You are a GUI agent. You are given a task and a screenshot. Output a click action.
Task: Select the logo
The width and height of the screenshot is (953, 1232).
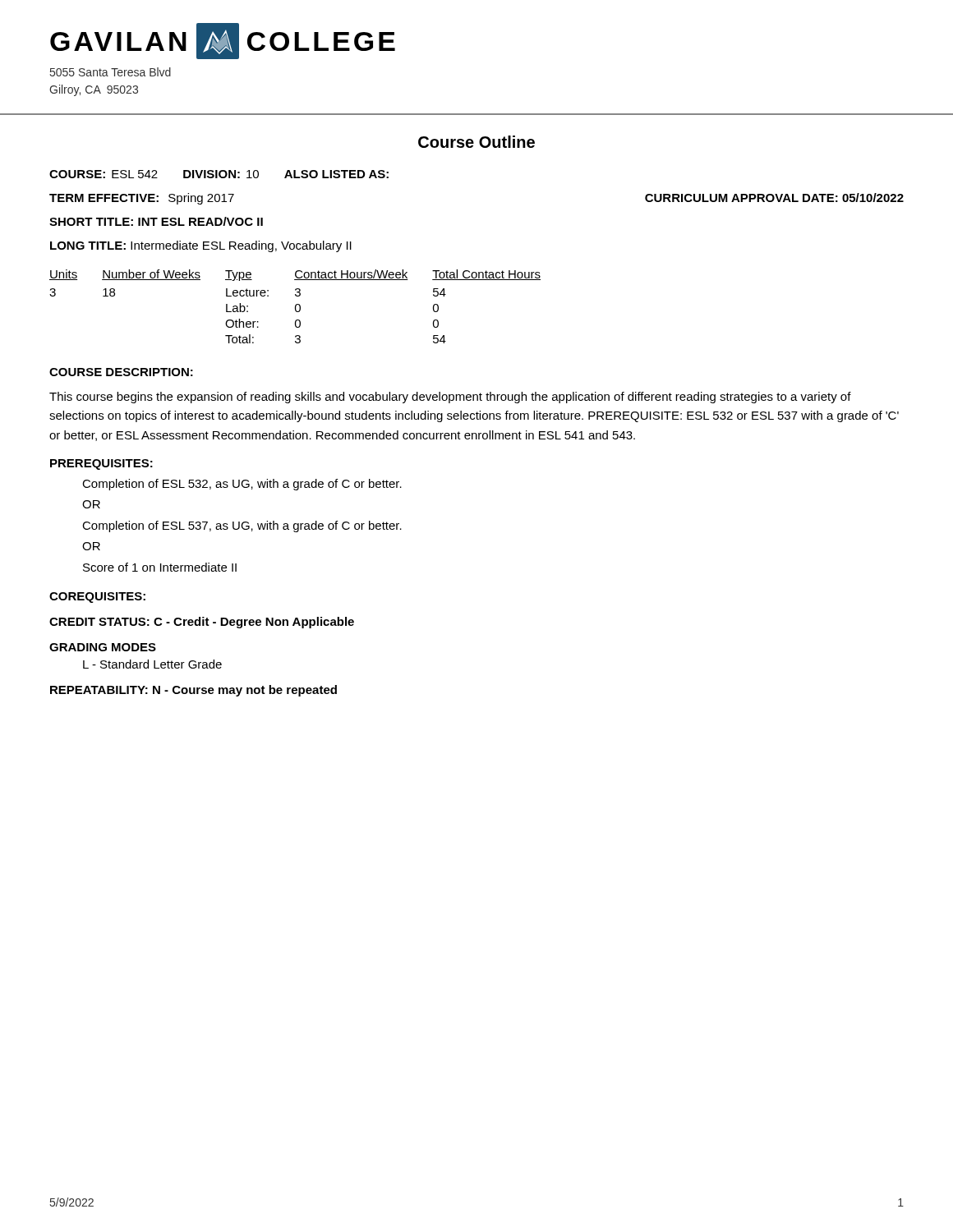pos(476,41)
